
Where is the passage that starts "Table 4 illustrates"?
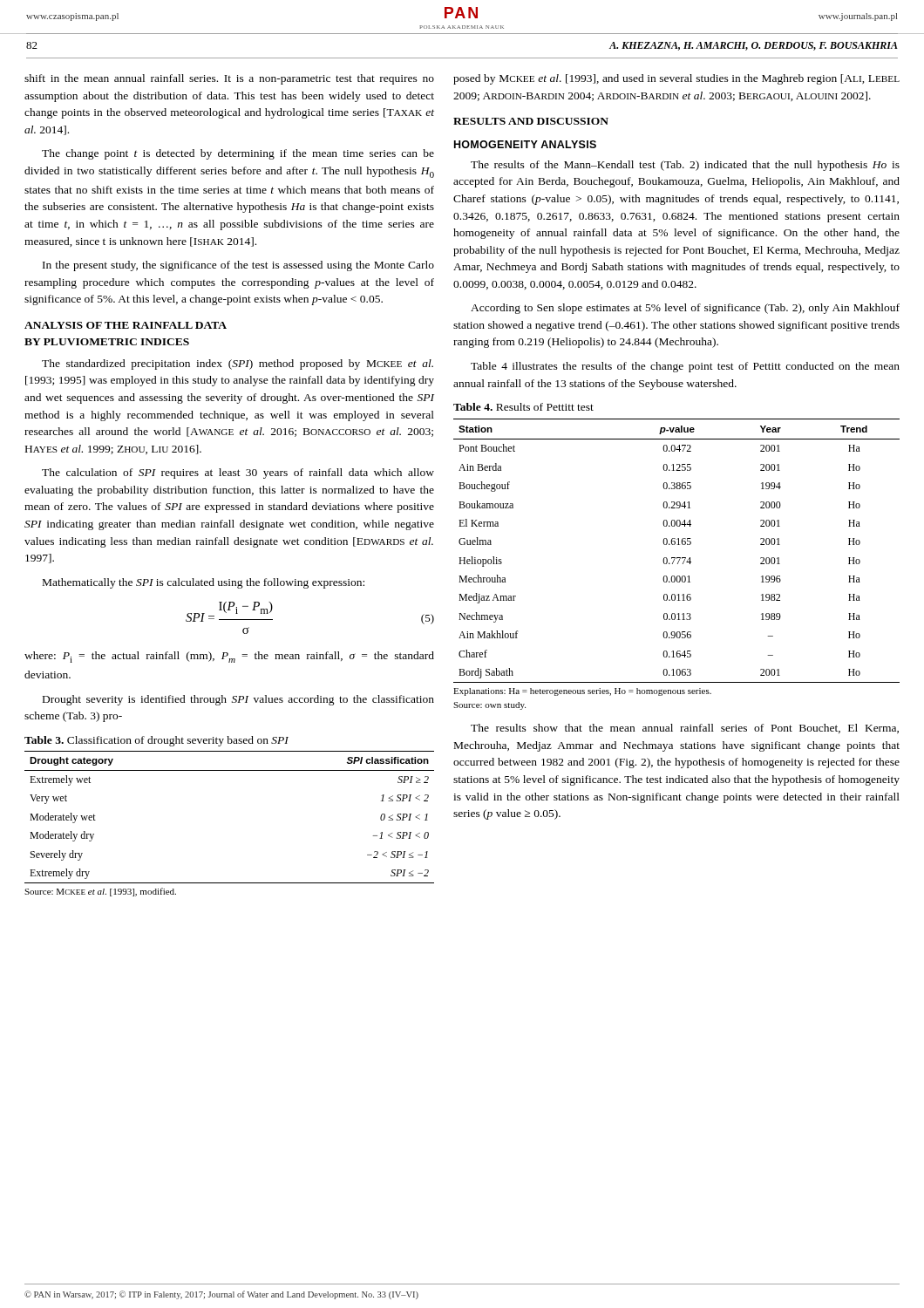click(676, 375)
